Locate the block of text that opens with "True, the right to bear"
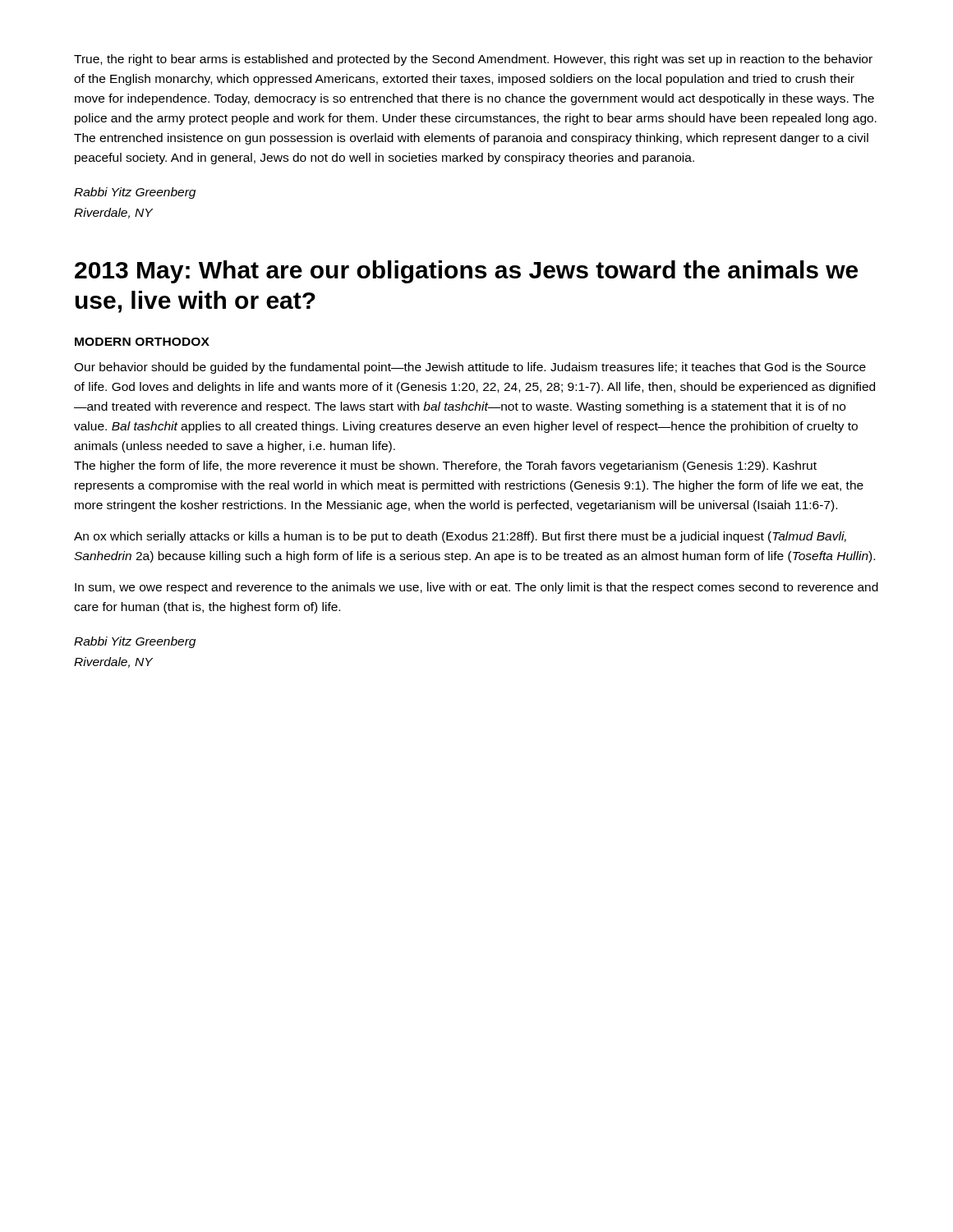Screen dimensions: 1232x953 pos(476,108)
